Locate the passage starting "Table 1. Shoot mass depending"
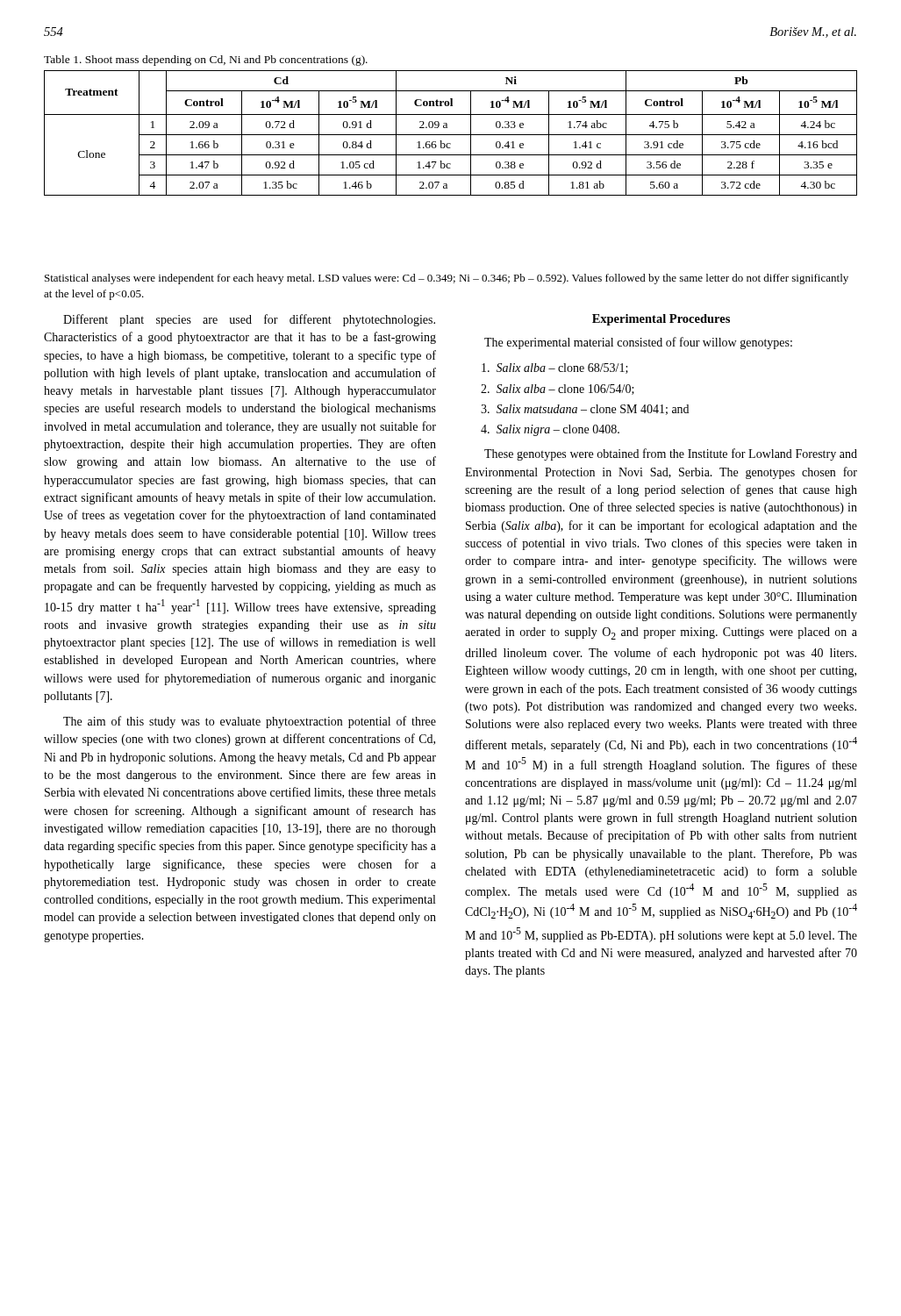Image resolution: width=901 pixels, height=1316 pixels. (x=206, y=59)
